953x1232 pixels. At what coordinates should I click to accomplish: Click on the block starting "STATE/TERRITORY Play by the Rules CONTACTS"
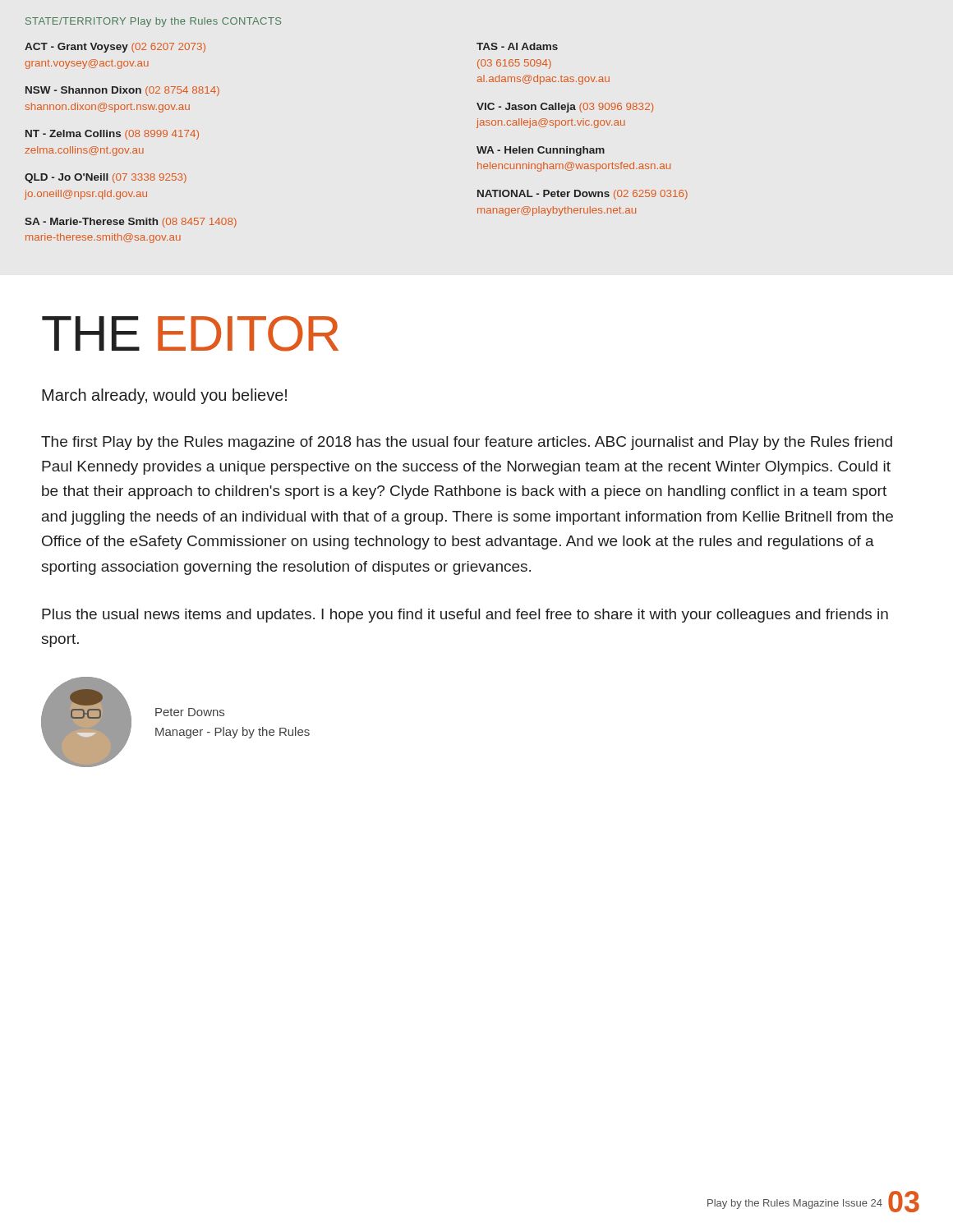[476, 136]
